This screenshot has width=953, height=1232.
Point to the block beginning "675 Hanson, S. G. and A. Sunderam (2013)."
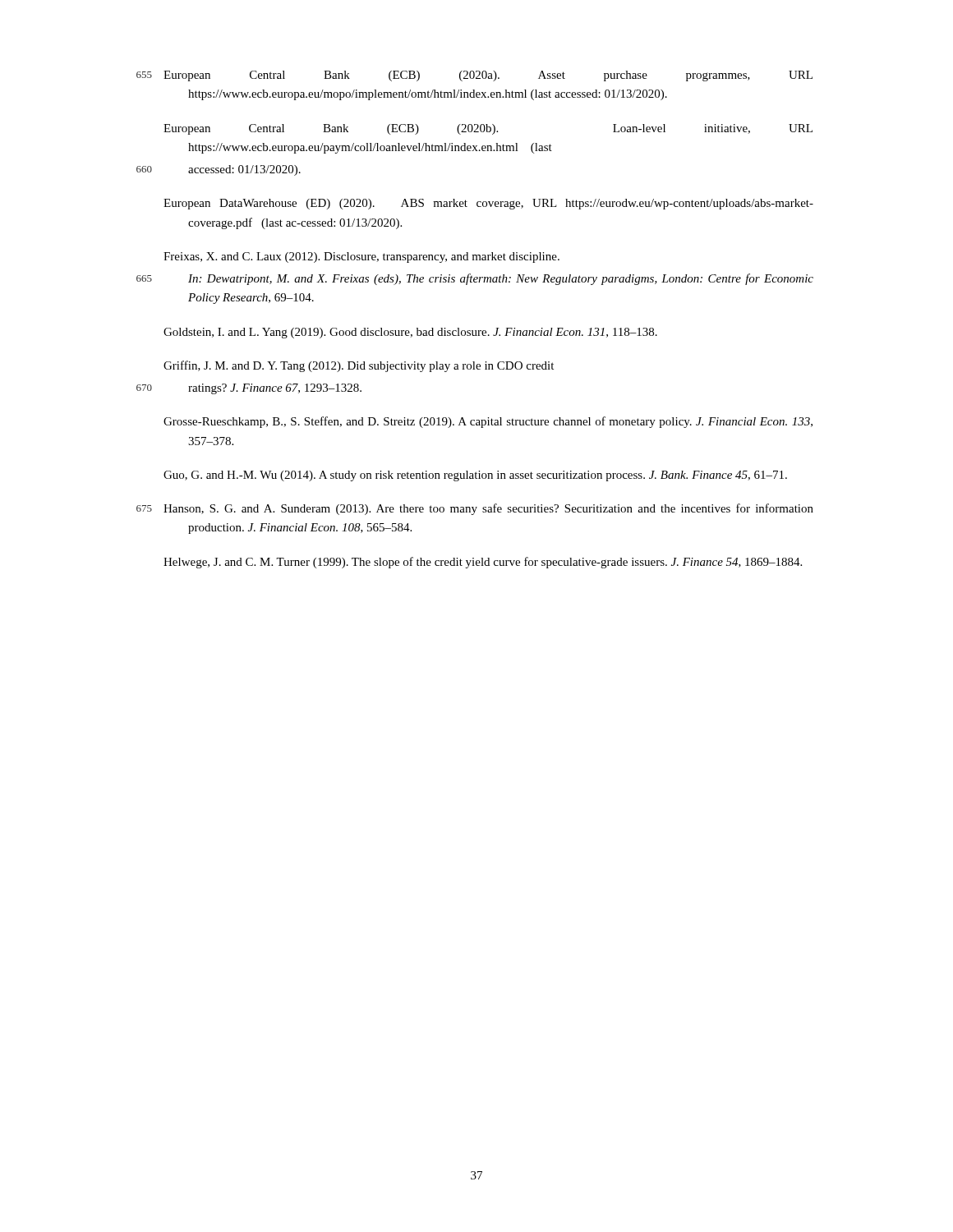[x=460, y=518]
